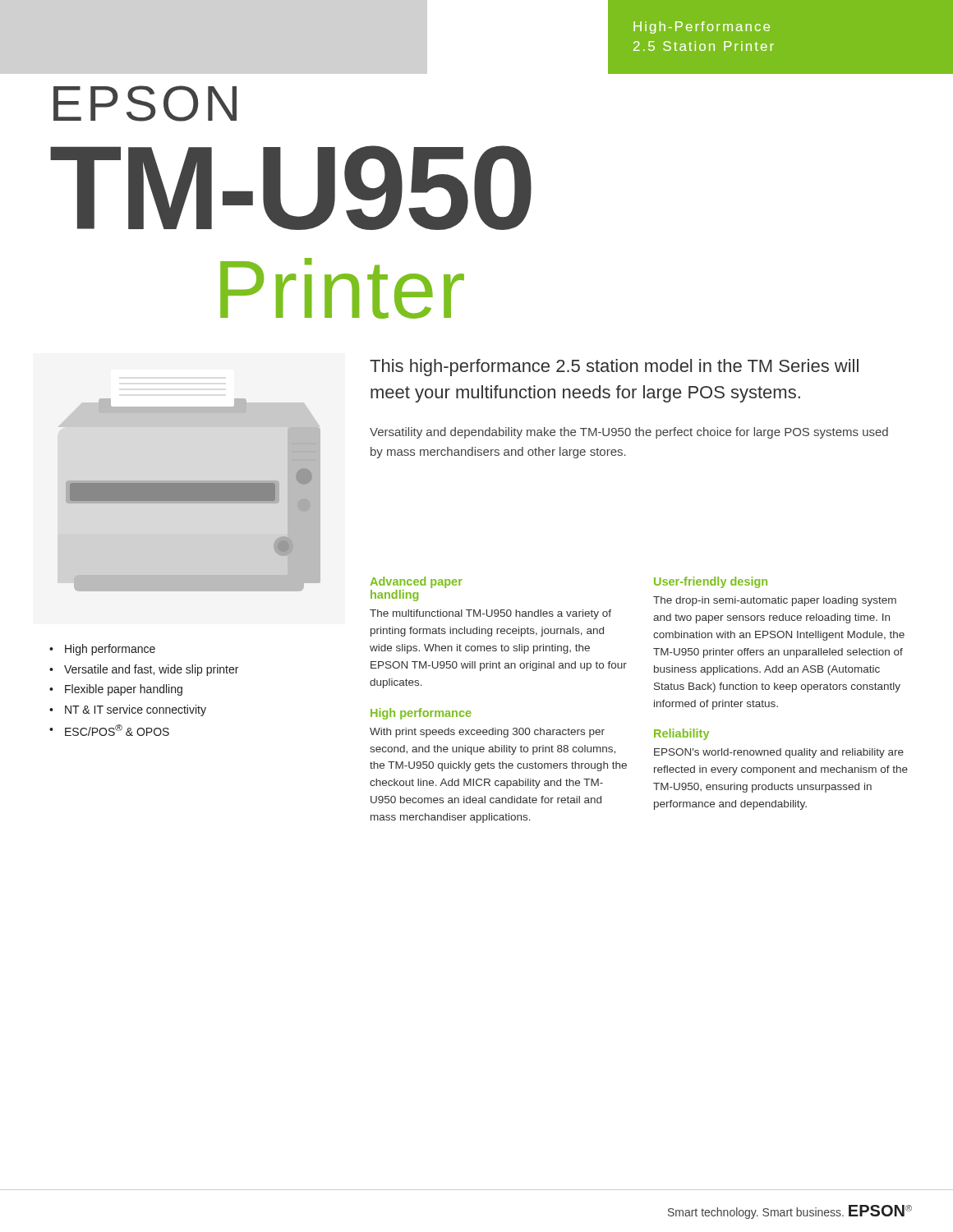953x1232 pixels.
Task: Navigate to the passage starting "• High performance •"
Action: 177,690
